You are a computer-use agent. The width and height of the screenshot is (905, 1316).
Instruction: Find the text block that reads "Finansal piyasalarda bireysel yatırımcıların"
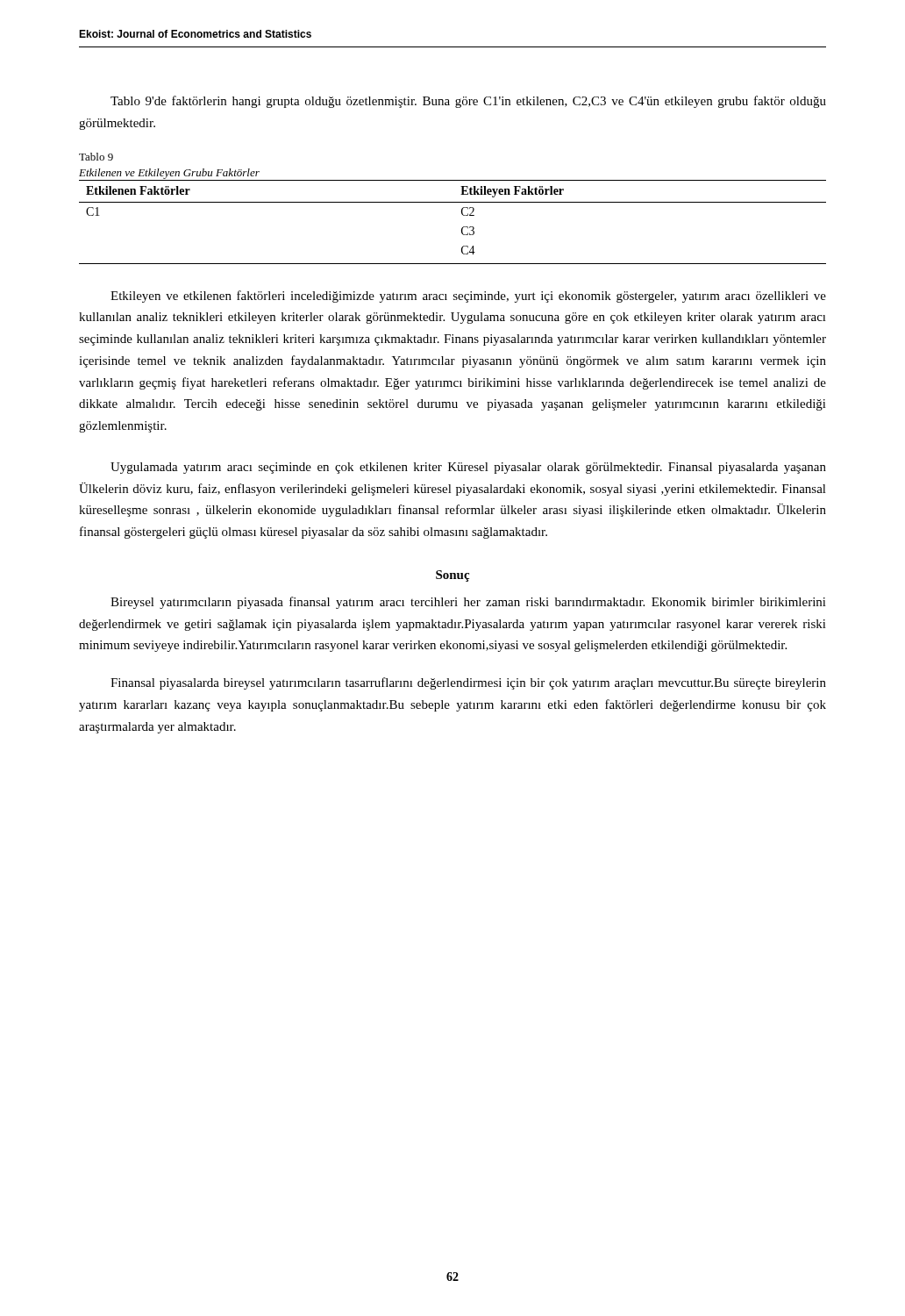point(452,704)
